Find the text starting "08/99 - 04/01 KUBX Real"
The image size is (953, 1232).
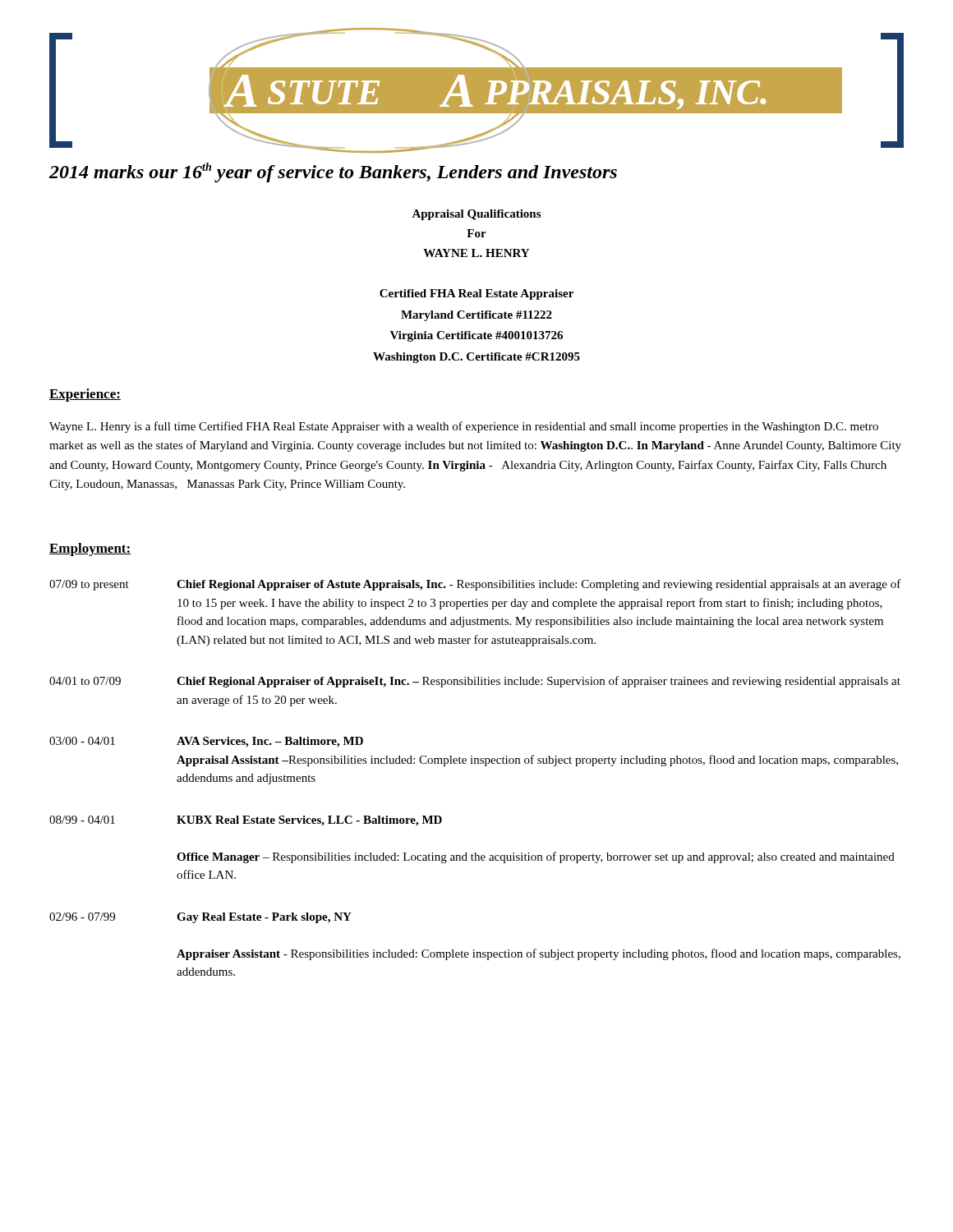coord(476,847)
